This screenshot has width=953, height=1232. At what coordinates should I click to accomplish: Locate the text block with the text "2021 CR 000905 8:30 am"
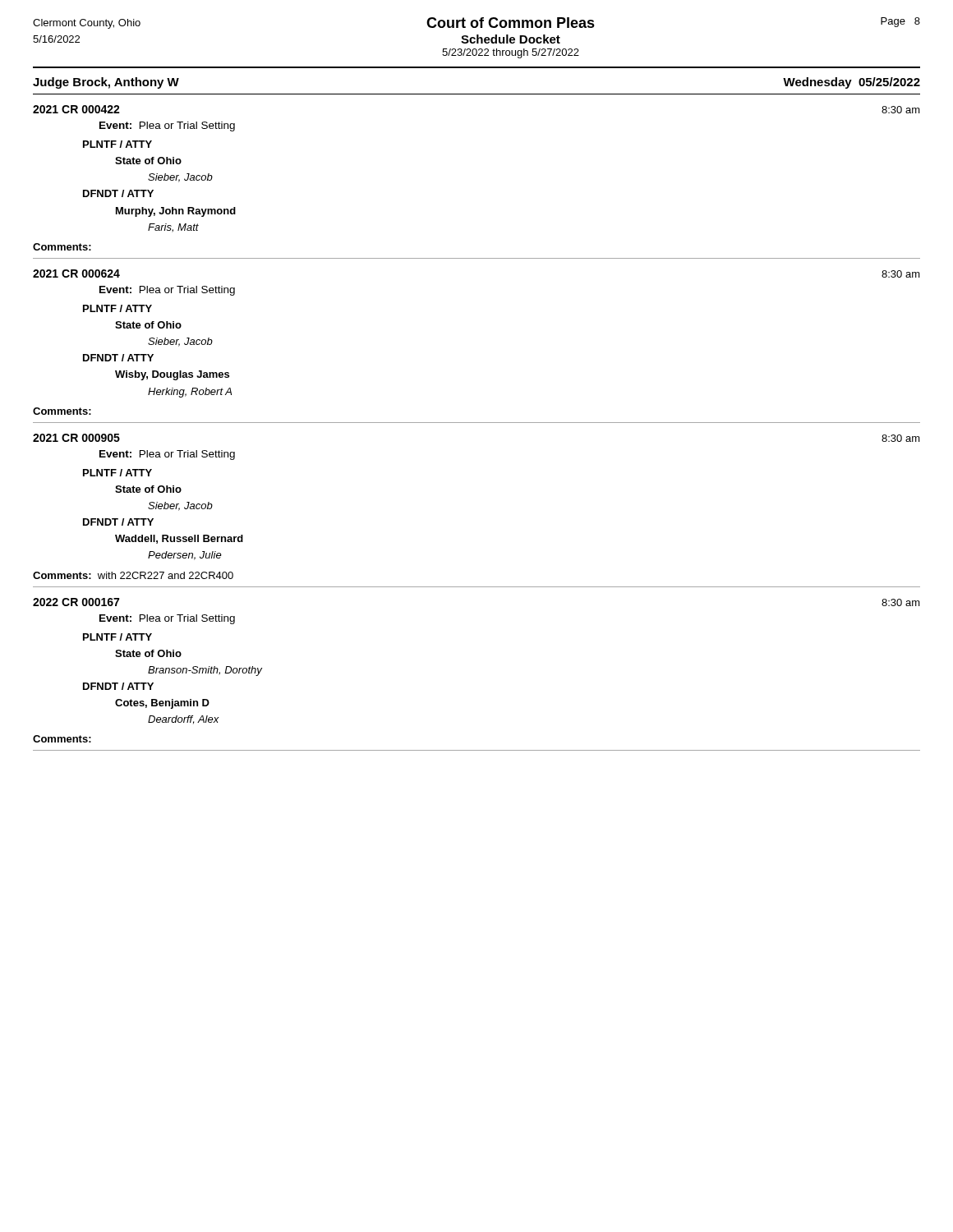74,437
